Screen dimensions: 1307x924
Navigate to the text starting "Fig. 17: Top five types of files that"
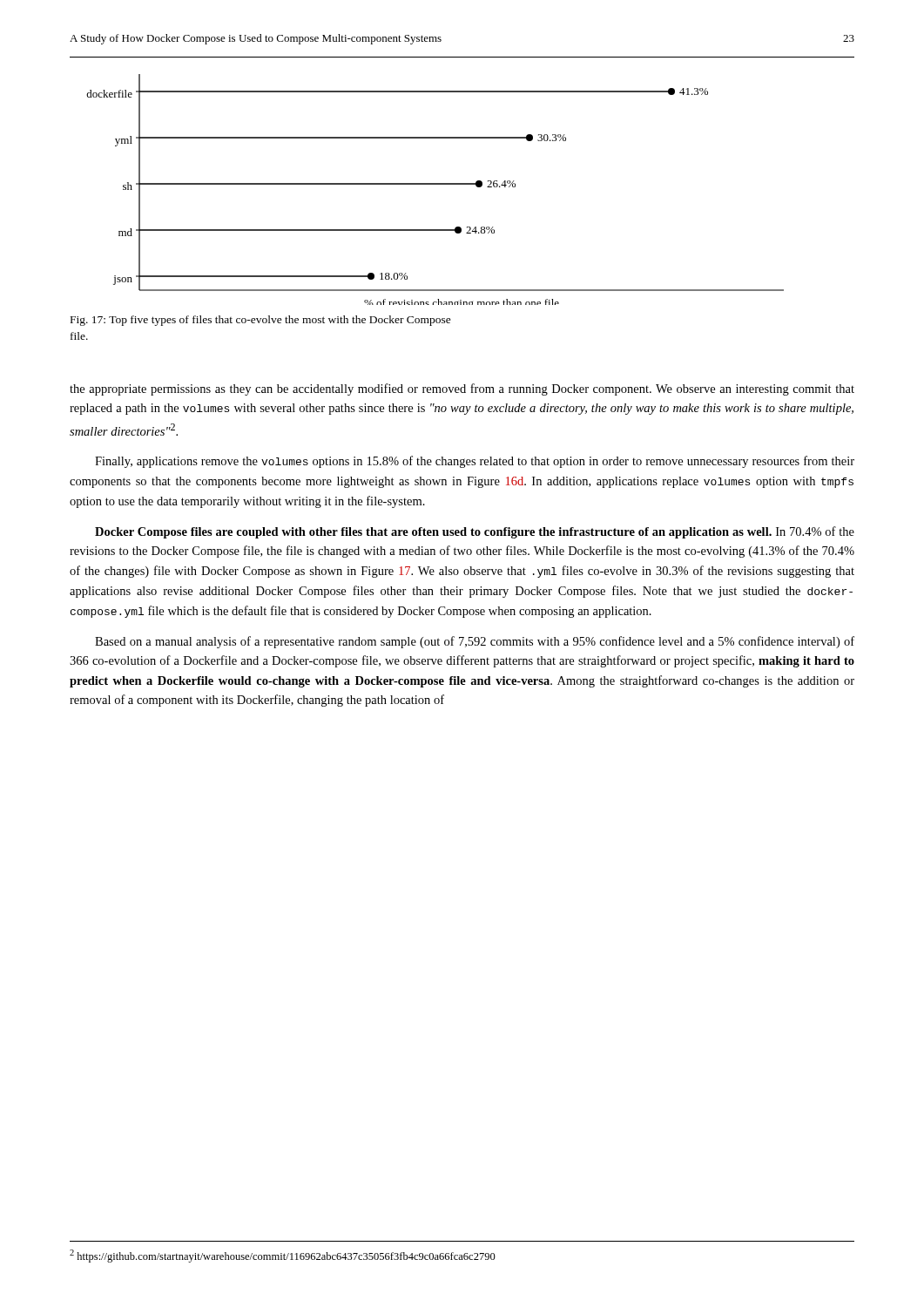tap(270, 328)
